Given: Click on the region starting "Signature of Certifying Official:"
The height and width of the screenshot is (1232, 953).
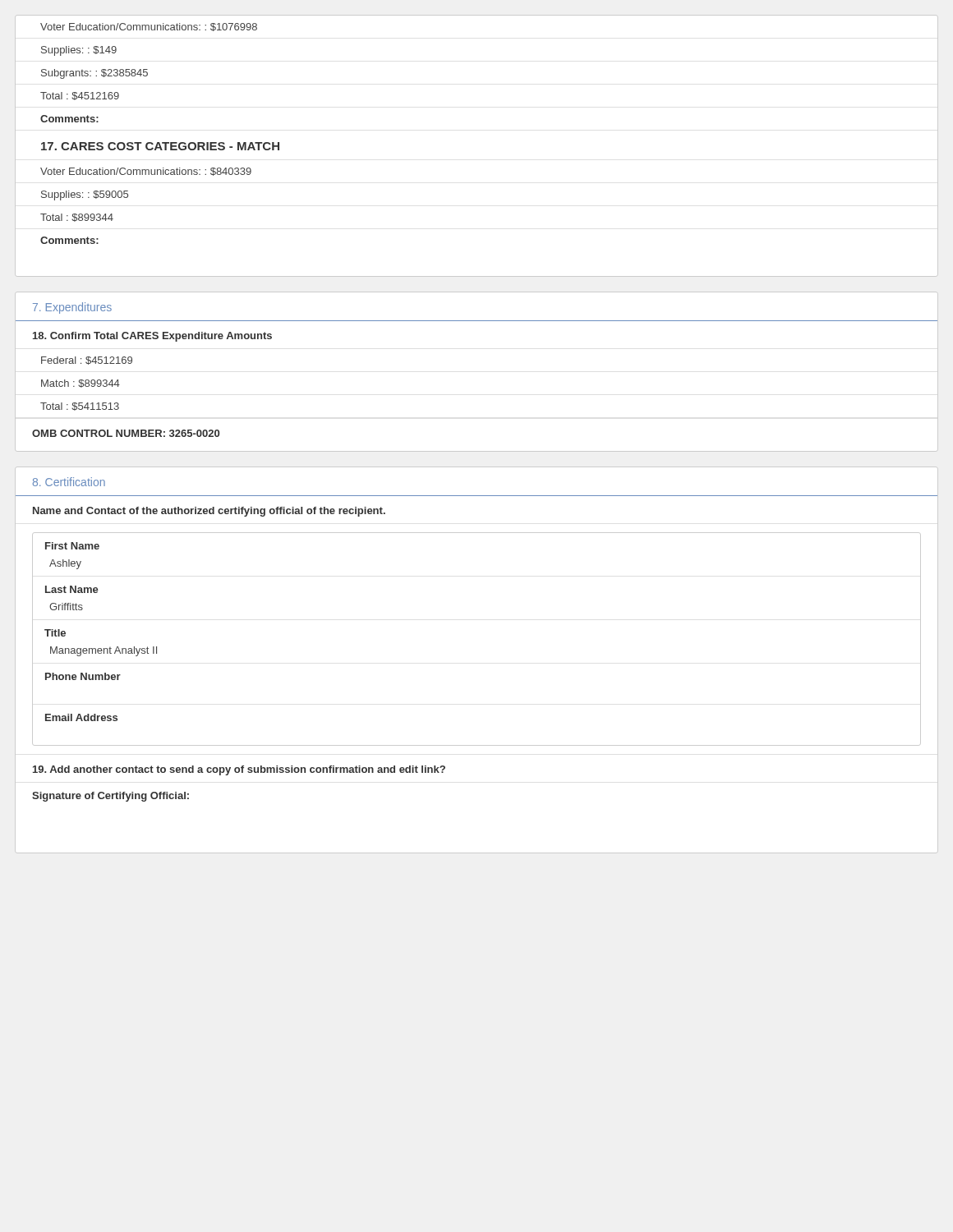Looking at the screenshot, I should pyautogui.click(x=111, y=796).
